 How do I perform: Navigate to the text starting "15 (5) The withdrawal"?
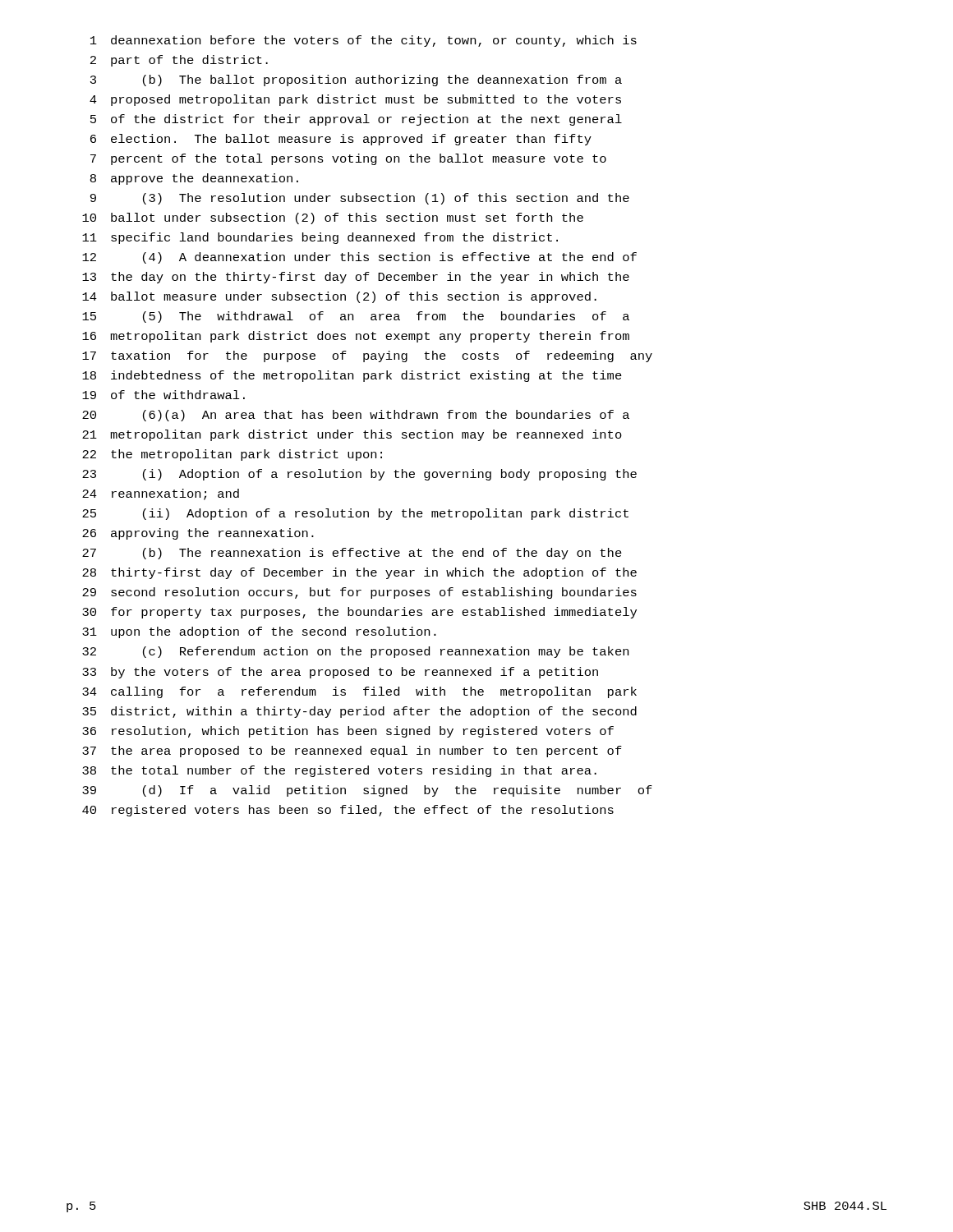coord(476,357)
